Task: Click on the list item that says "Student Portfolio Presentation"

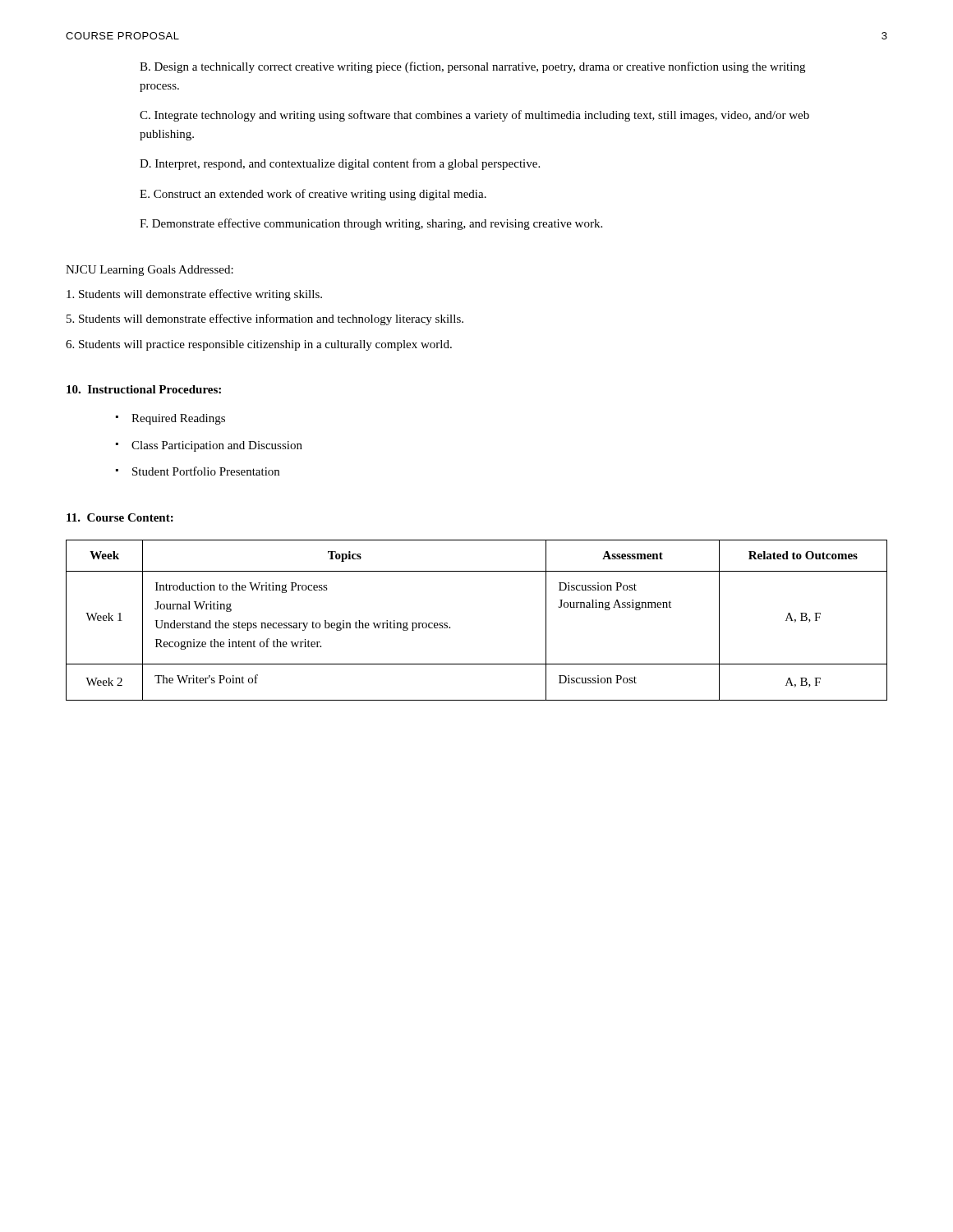Action: [206, 471]
